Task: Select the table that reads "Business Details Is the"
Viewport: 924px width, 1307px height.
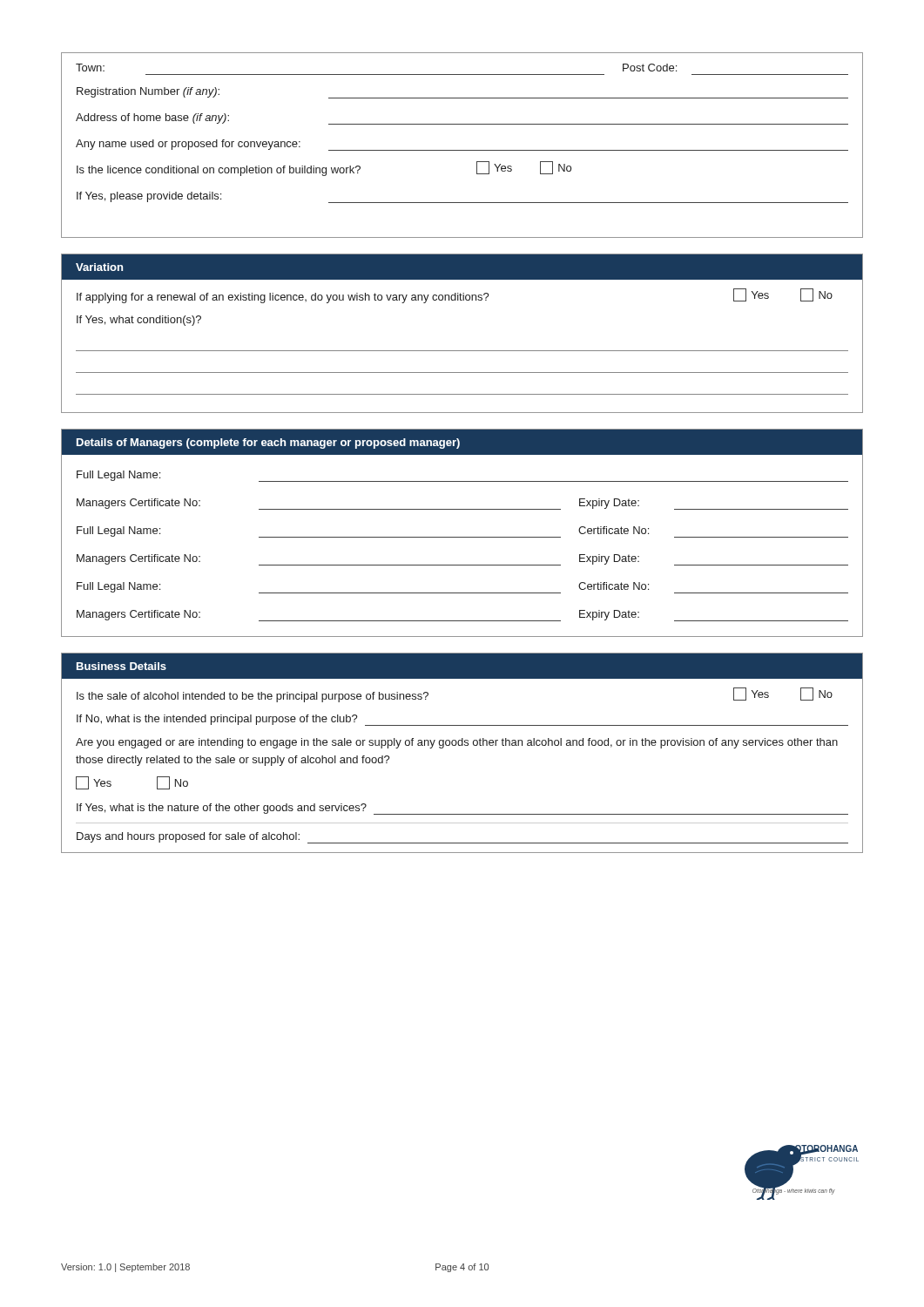Action: click(x=462, y=753)
